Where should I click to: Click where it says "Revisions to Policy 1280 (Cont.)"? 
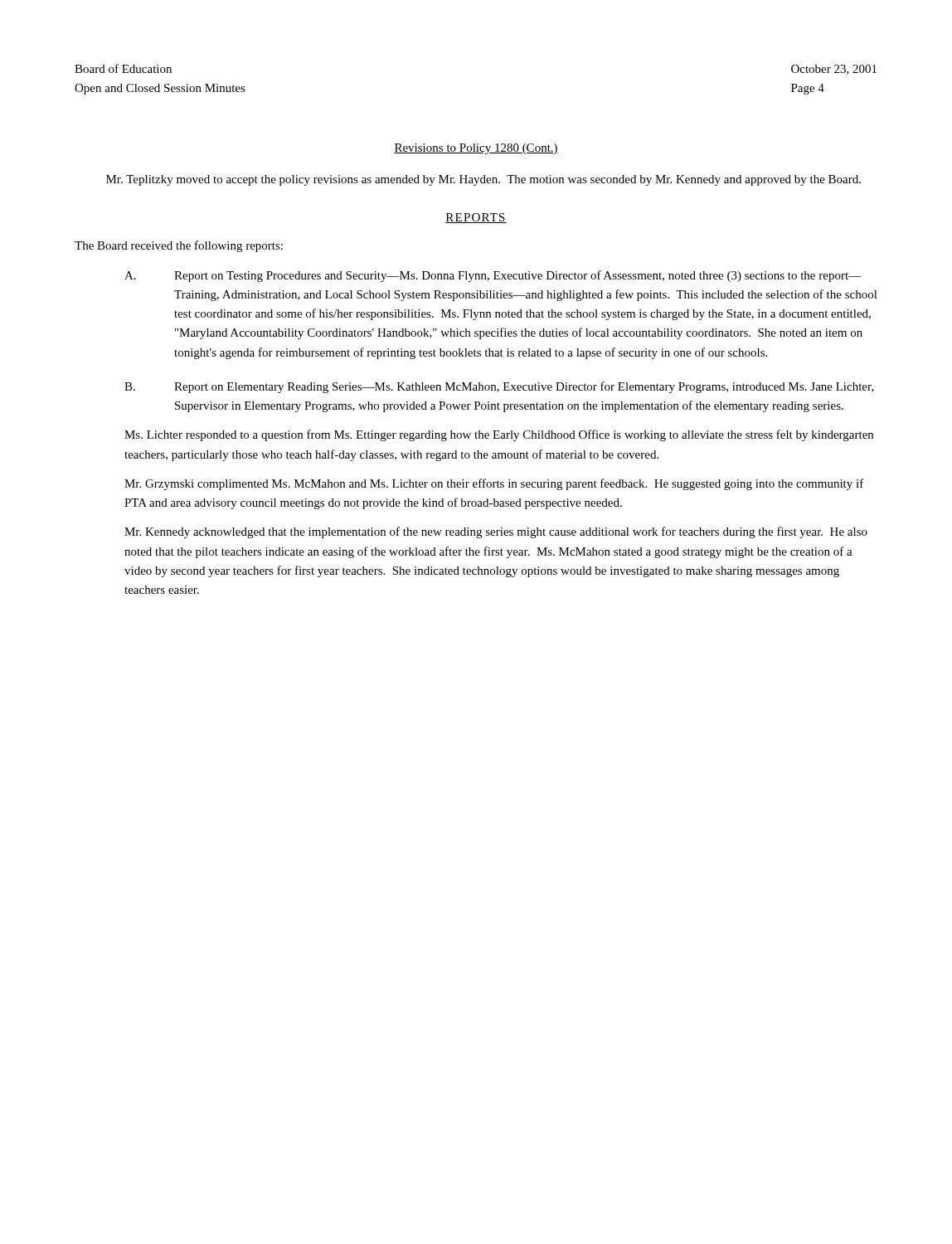(476, 148)
